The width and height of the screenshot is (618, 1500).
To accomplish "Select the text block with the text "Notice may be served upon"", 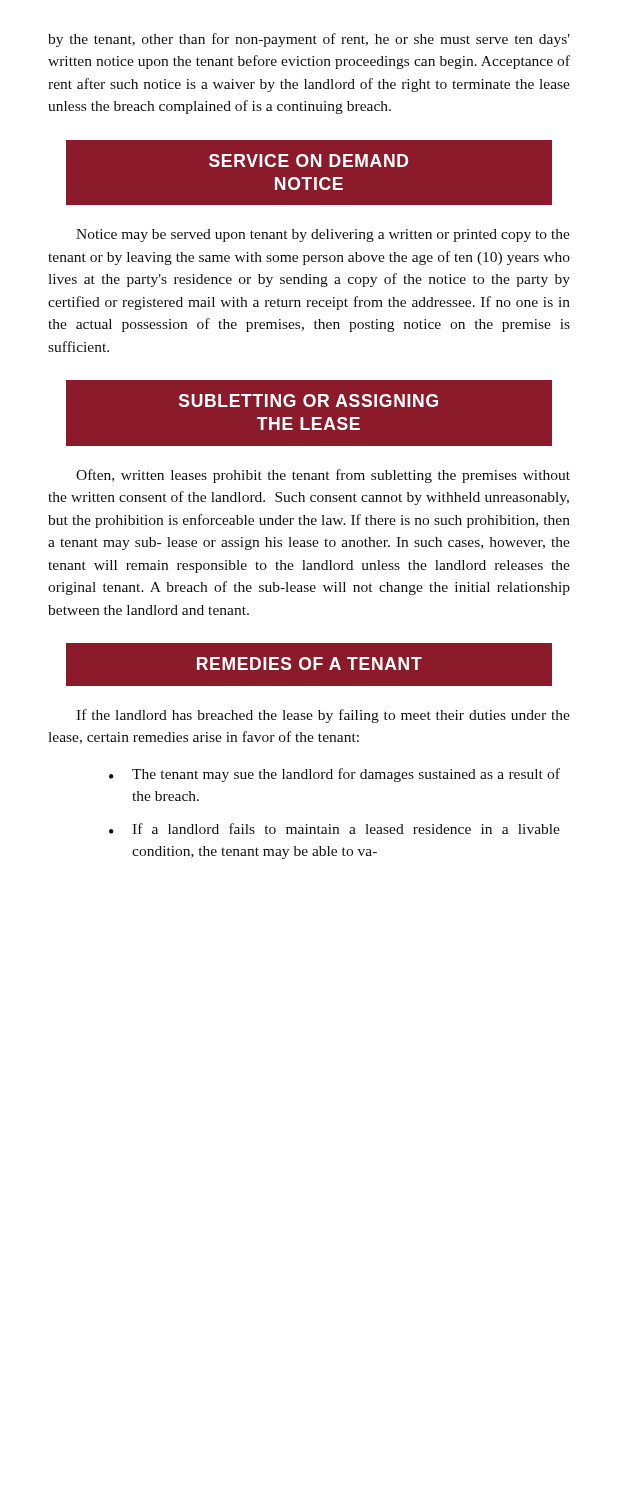I will (x=309, y=290).
